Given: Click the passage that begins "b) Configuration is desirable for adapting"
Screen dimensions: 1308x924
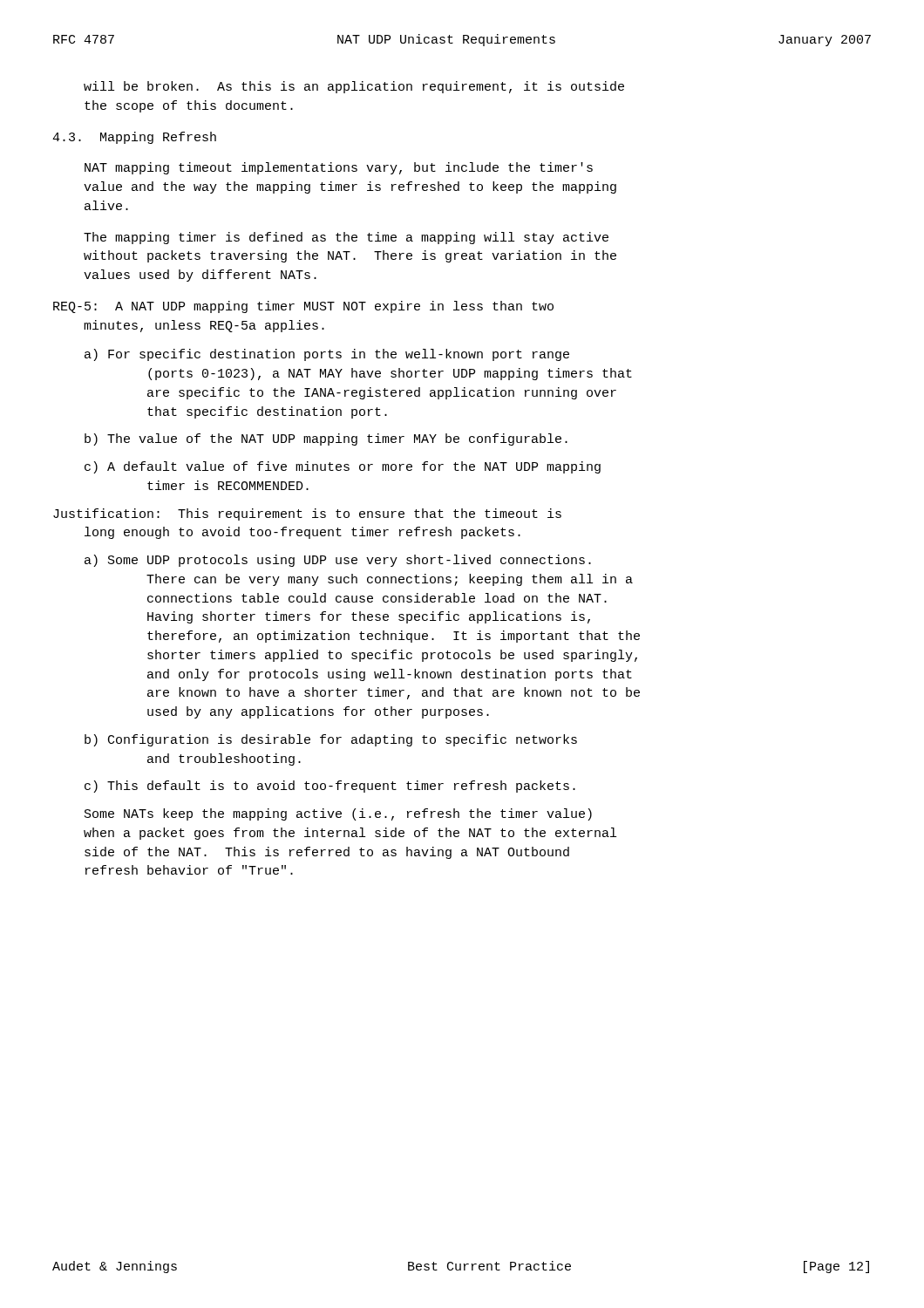Looking at the screenshot, I should [331, 750].
